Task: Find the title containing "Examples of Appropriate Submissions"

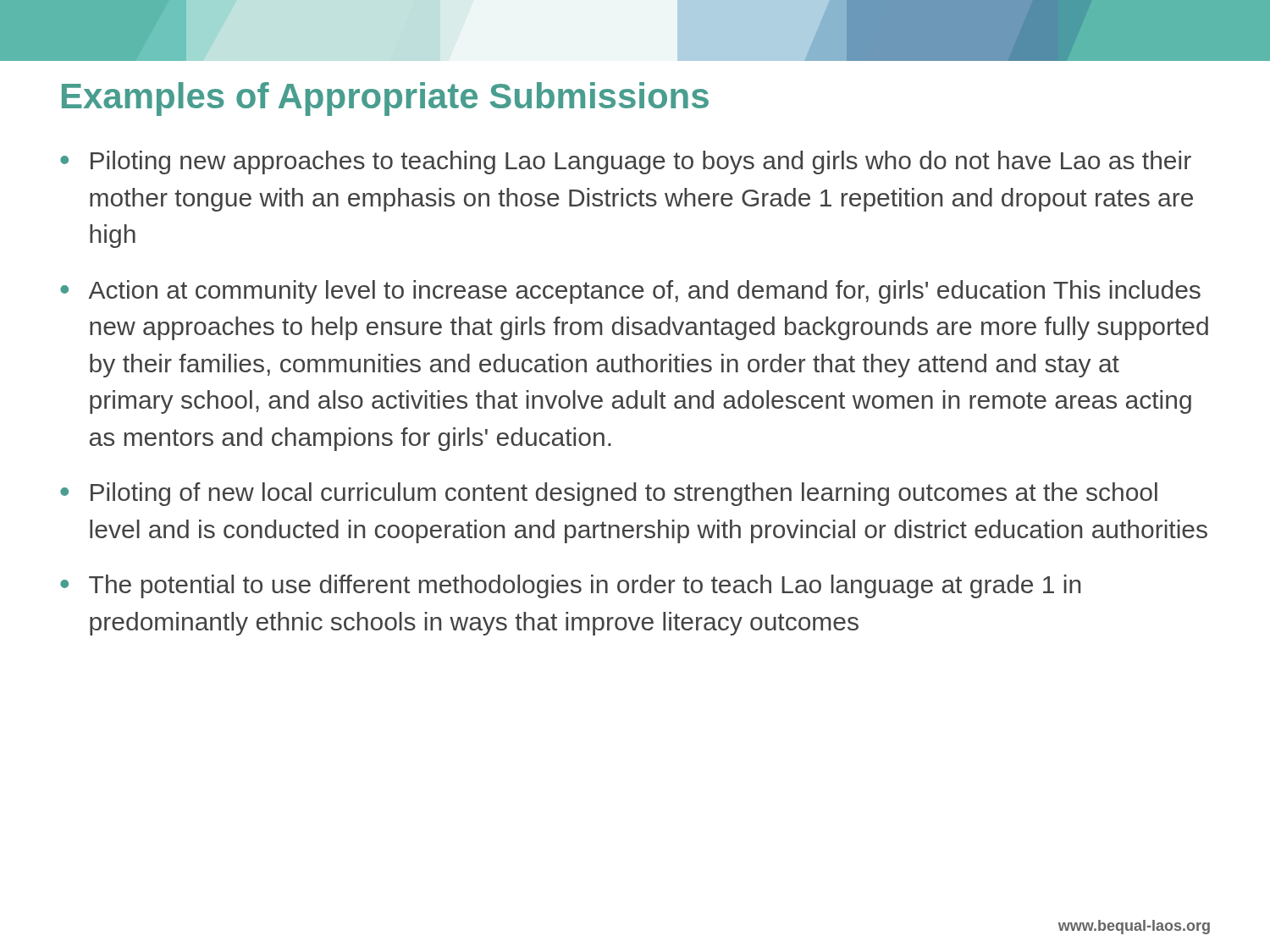Action: click(x=385, y=96)
